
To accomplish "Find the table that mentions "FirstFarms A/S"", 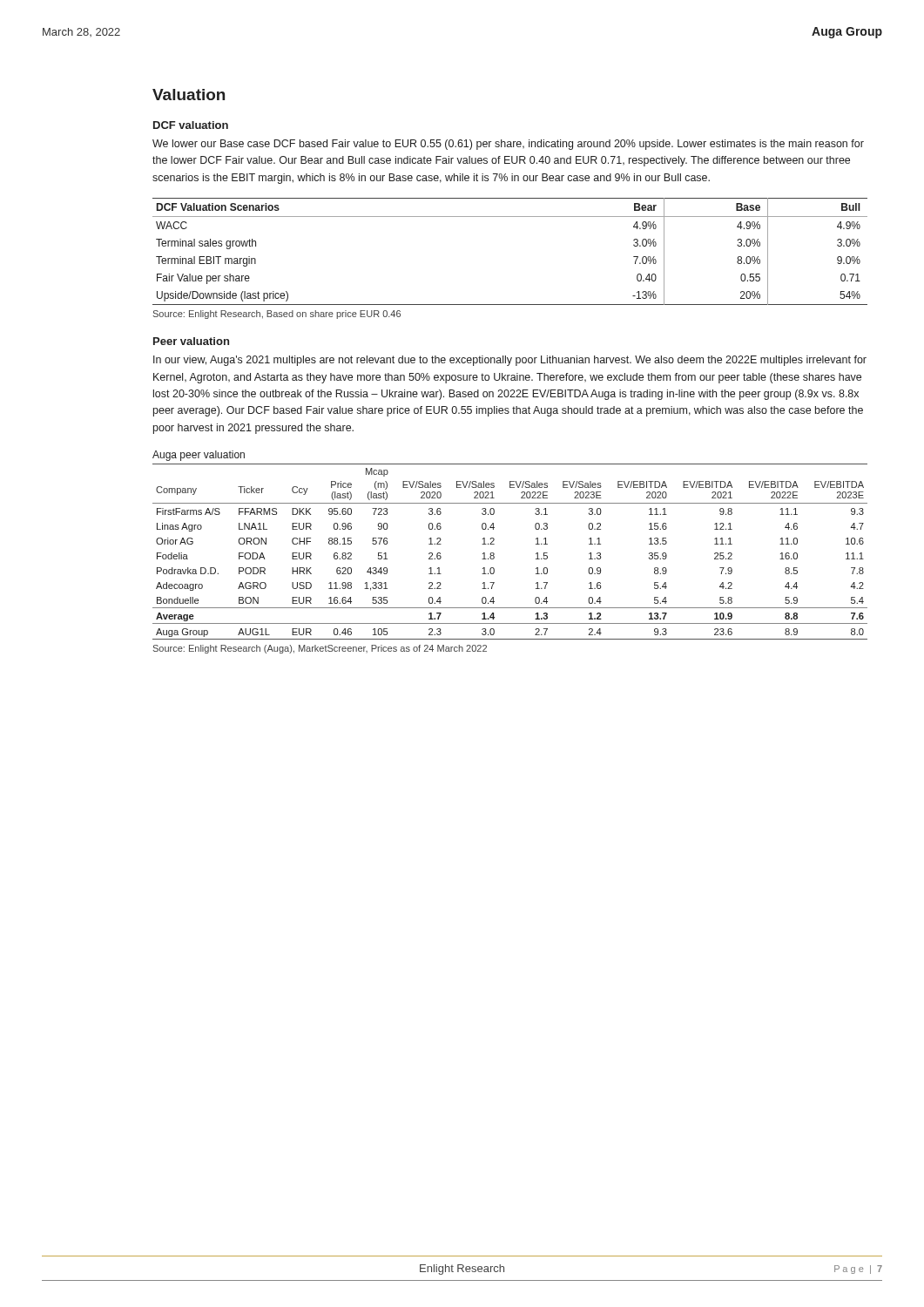I will tap(510, 552).
